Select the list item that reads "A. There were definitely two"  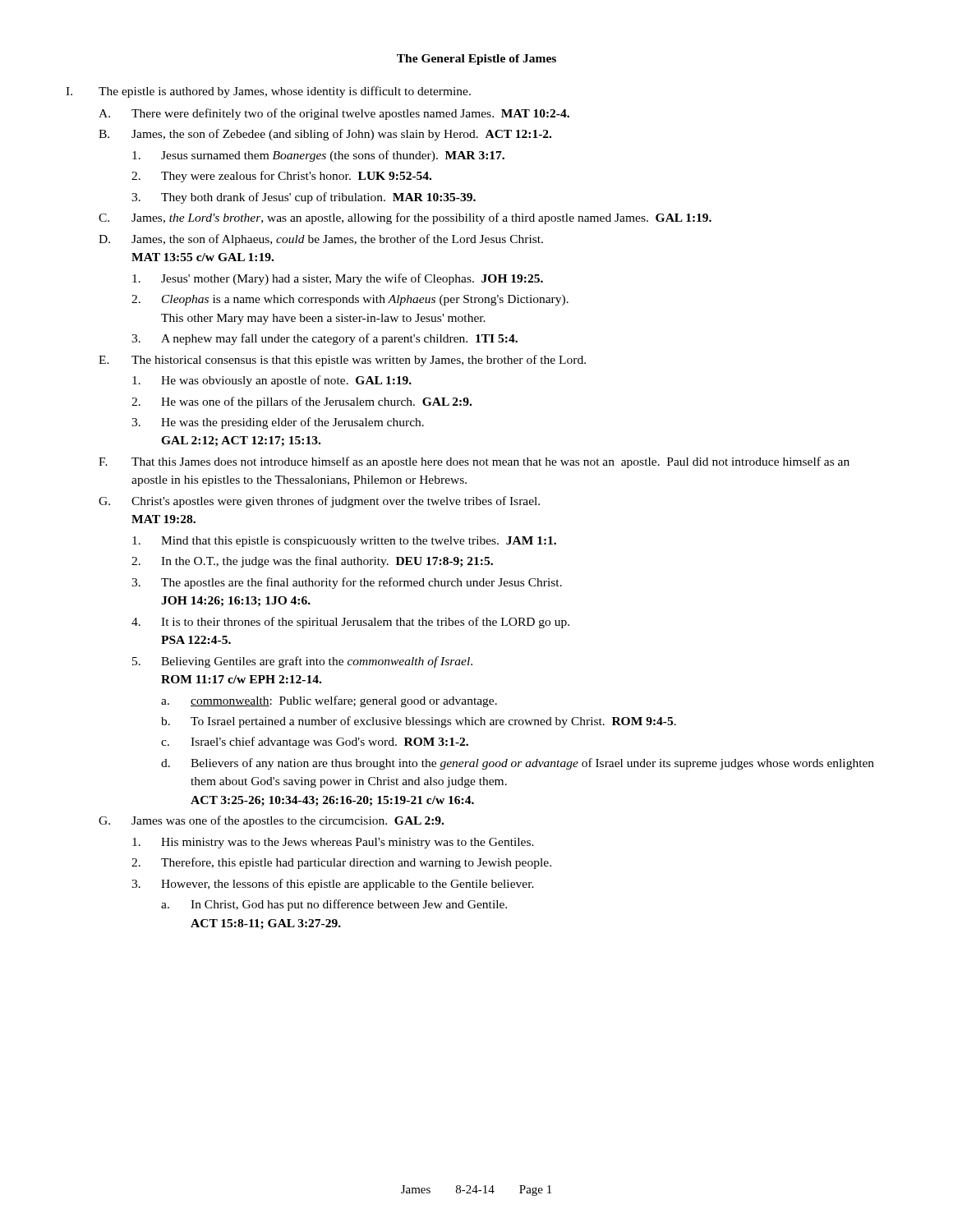click(493, 113)
